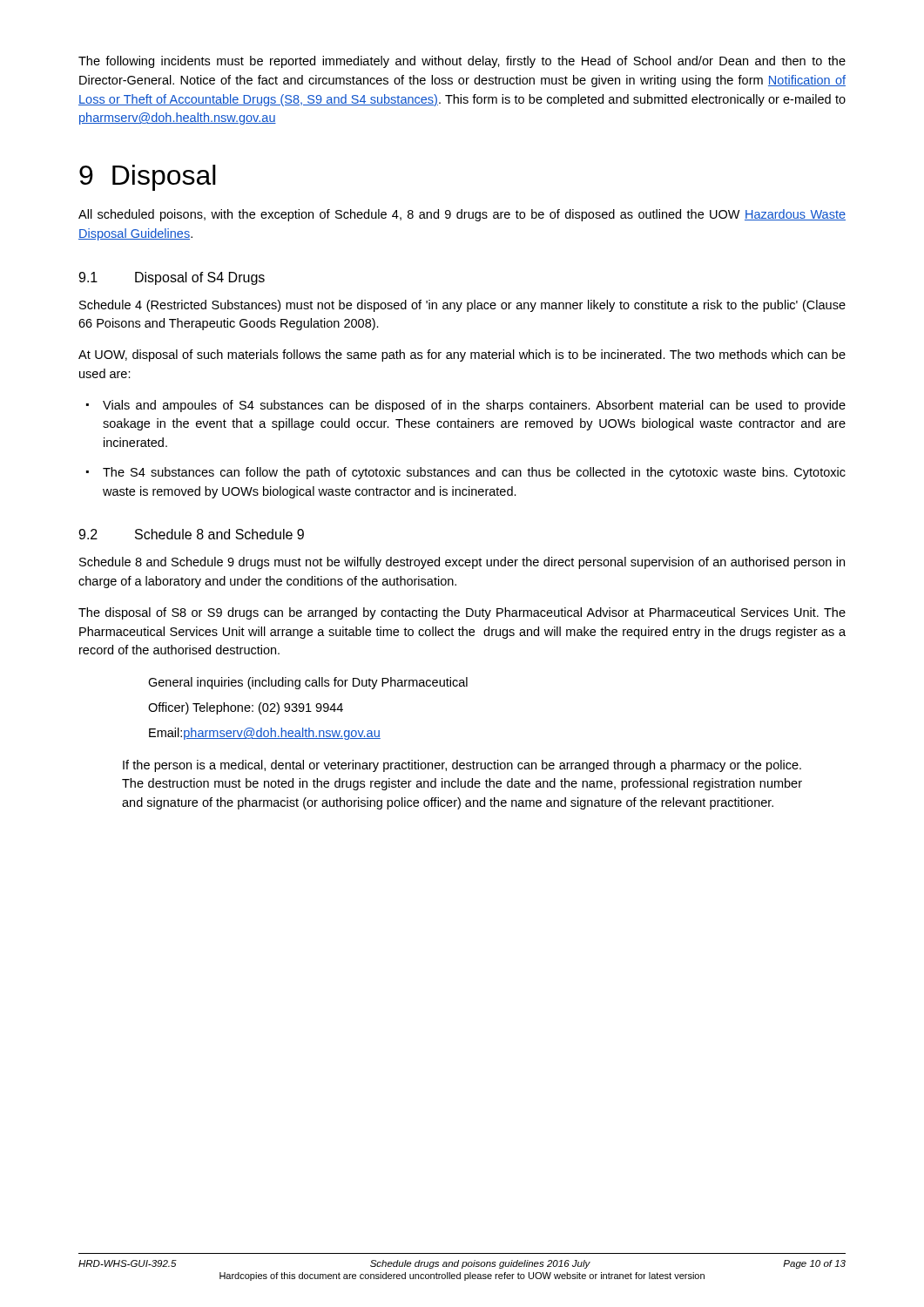Locate the text block that reads "Schedule 8 and Schedule 9 drugs must not"
This screenshot has width=924, height=1307.
coord(462,572)
